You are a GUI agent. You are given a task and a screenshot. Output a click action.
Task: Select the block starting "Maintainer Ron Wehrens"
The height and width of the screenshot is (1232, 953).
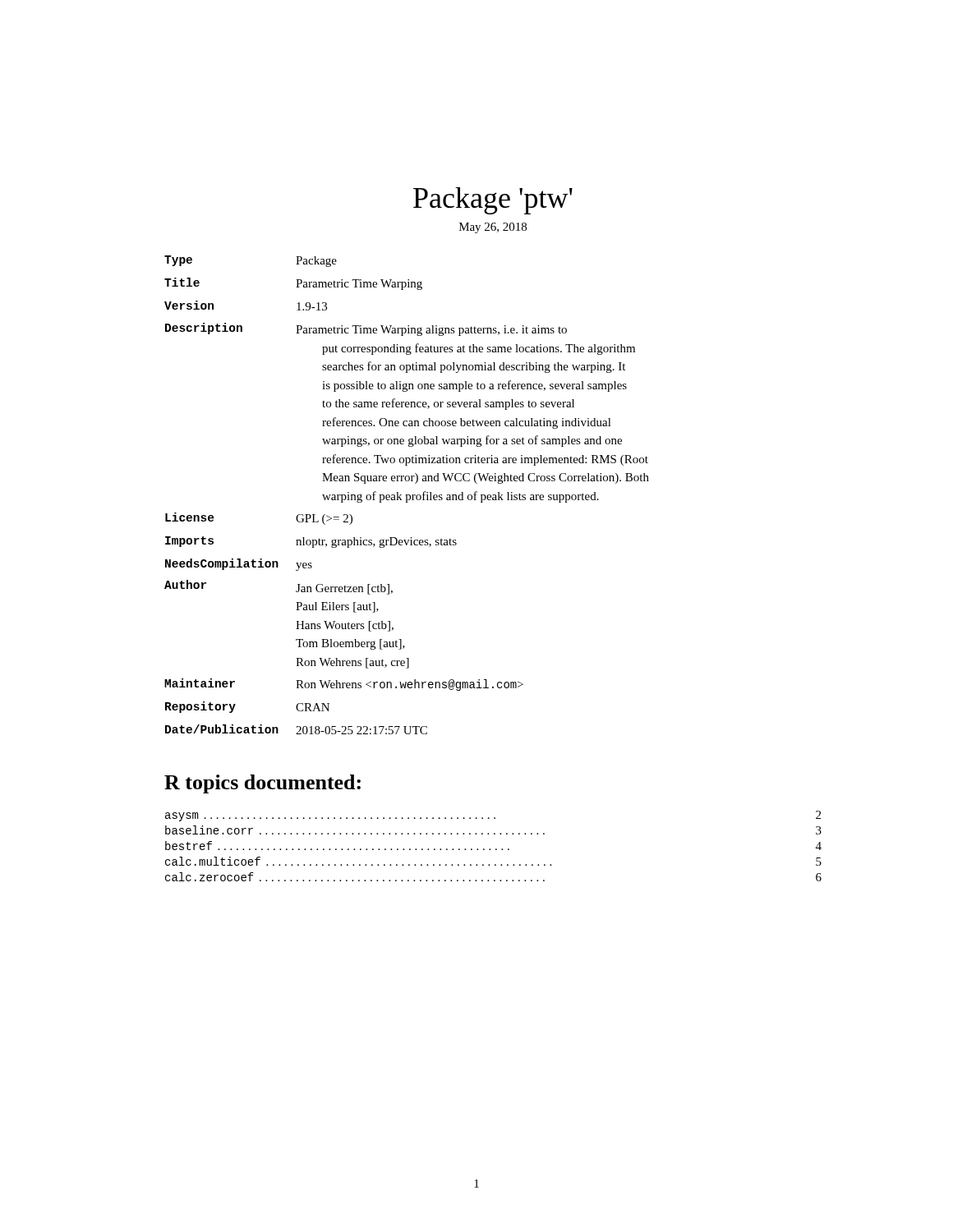pyautogui.click(x=493, y=685)
